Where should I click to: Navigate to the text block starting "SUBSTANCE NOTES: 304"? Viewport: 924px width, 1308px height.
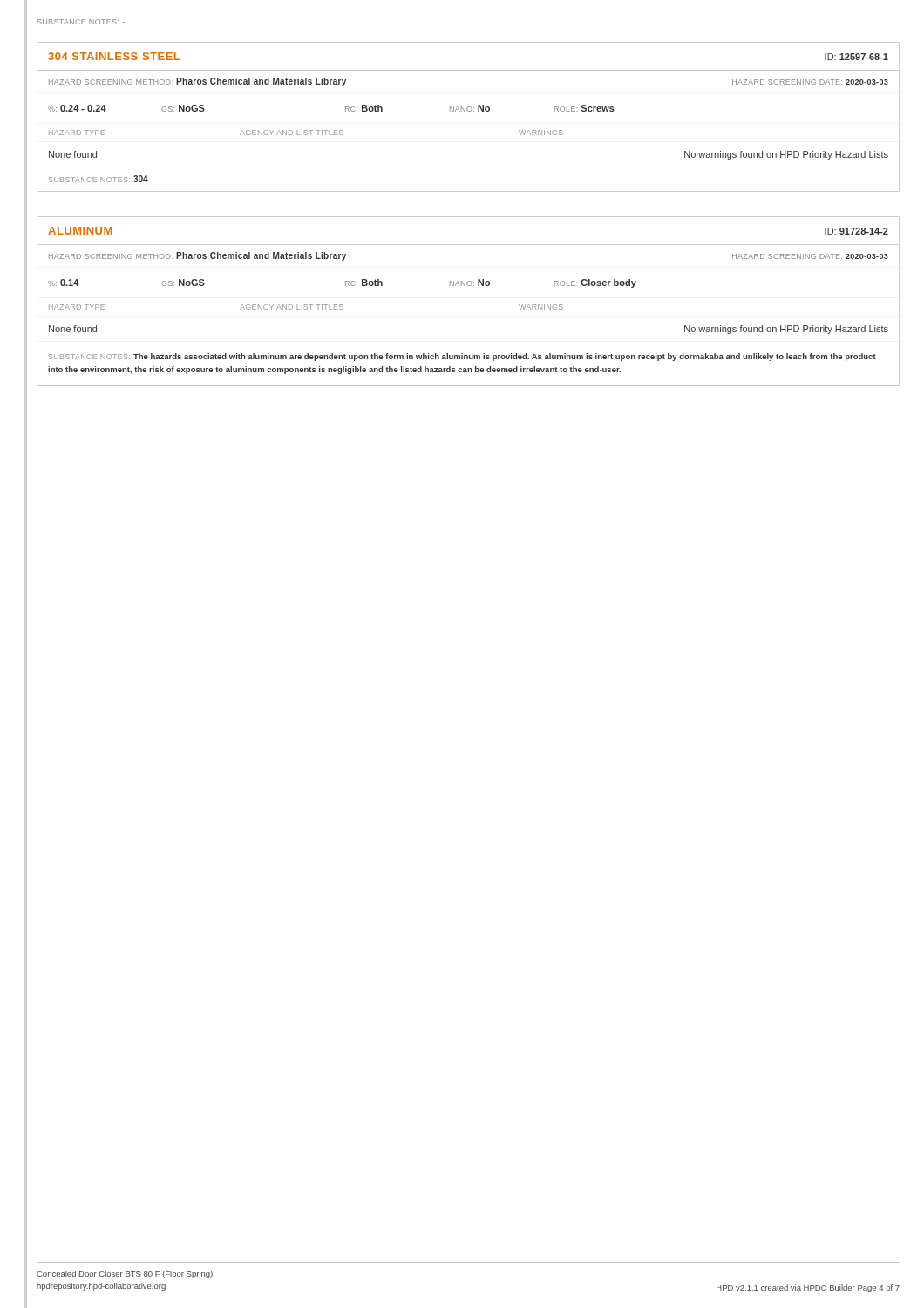coord(98,179)
